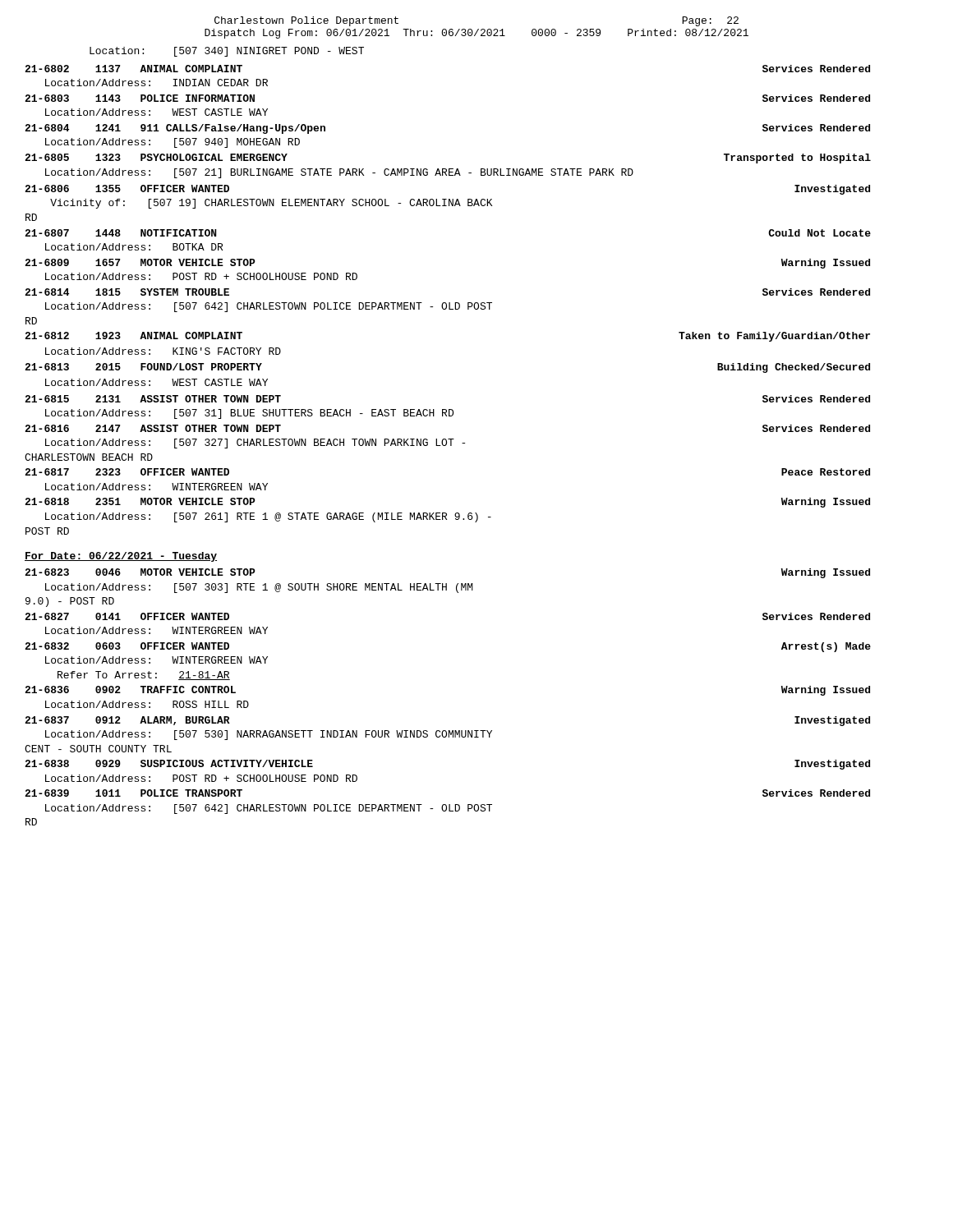The width and height of the screenshot is (953, 1232).
Task: Point to the region starting "21-6816 2147 ASSIST OTHER TOWN DEPT Location/Address: [507"
Action: [452, 443]
